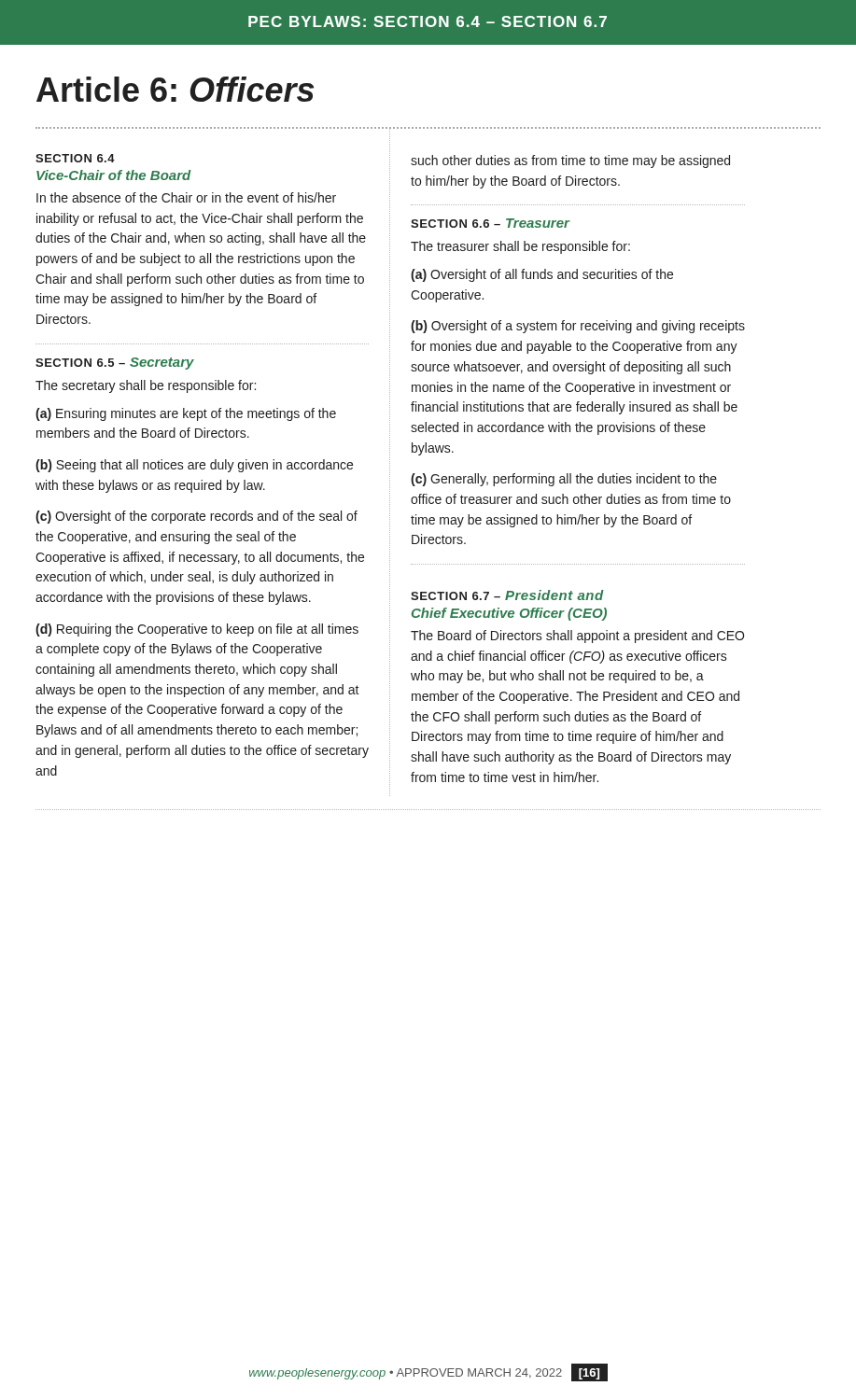This screenshot has width=856, height=1400.
Task: Find the list item containing "(b) Seeing that"
Action: 195,475
